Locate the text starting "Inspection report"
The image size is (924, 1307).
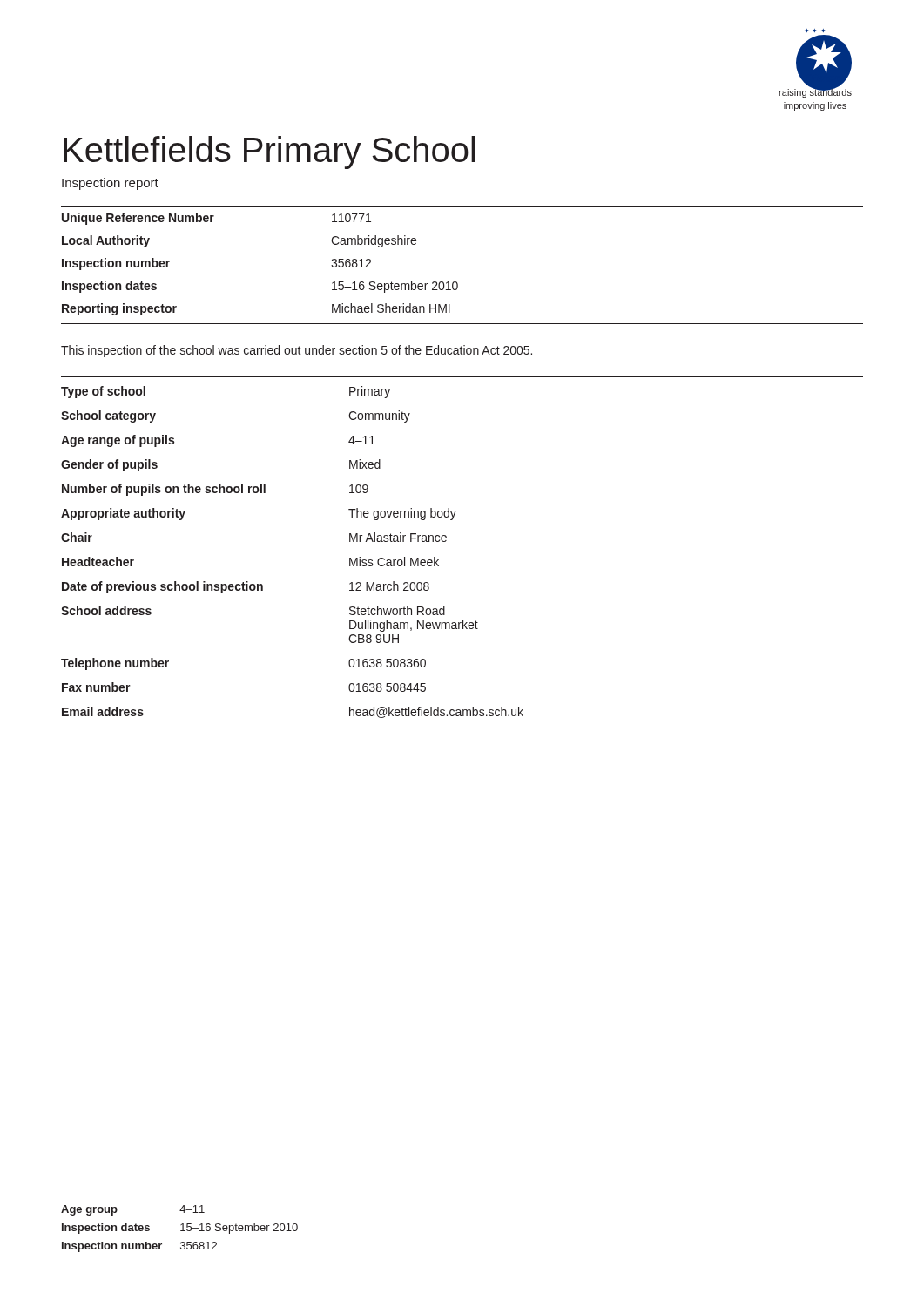click(x=110, y=184)
